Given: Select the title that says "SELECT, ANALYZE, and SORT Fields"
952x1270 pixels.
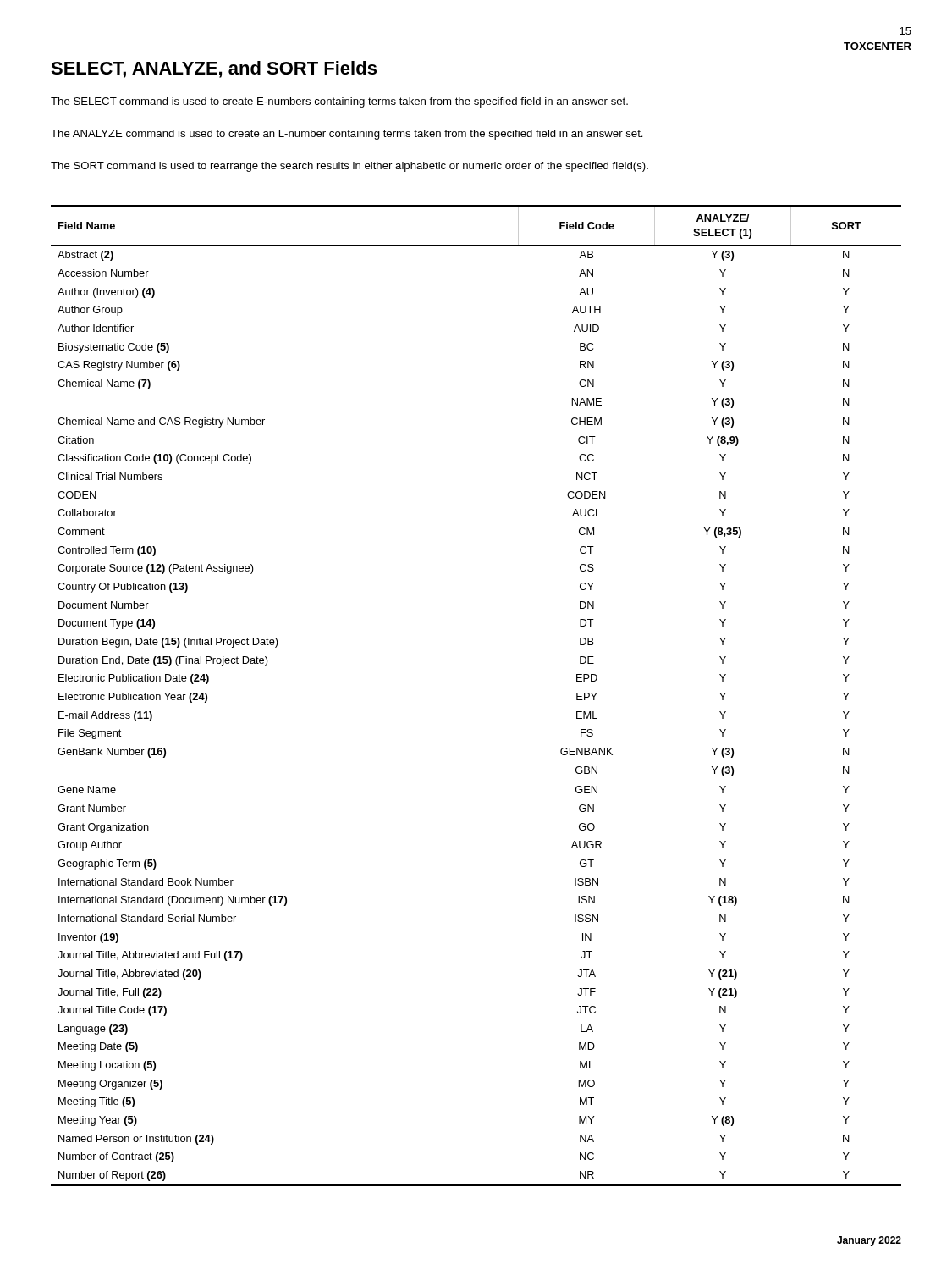Looking at the screenshot, I should [214, 68].
